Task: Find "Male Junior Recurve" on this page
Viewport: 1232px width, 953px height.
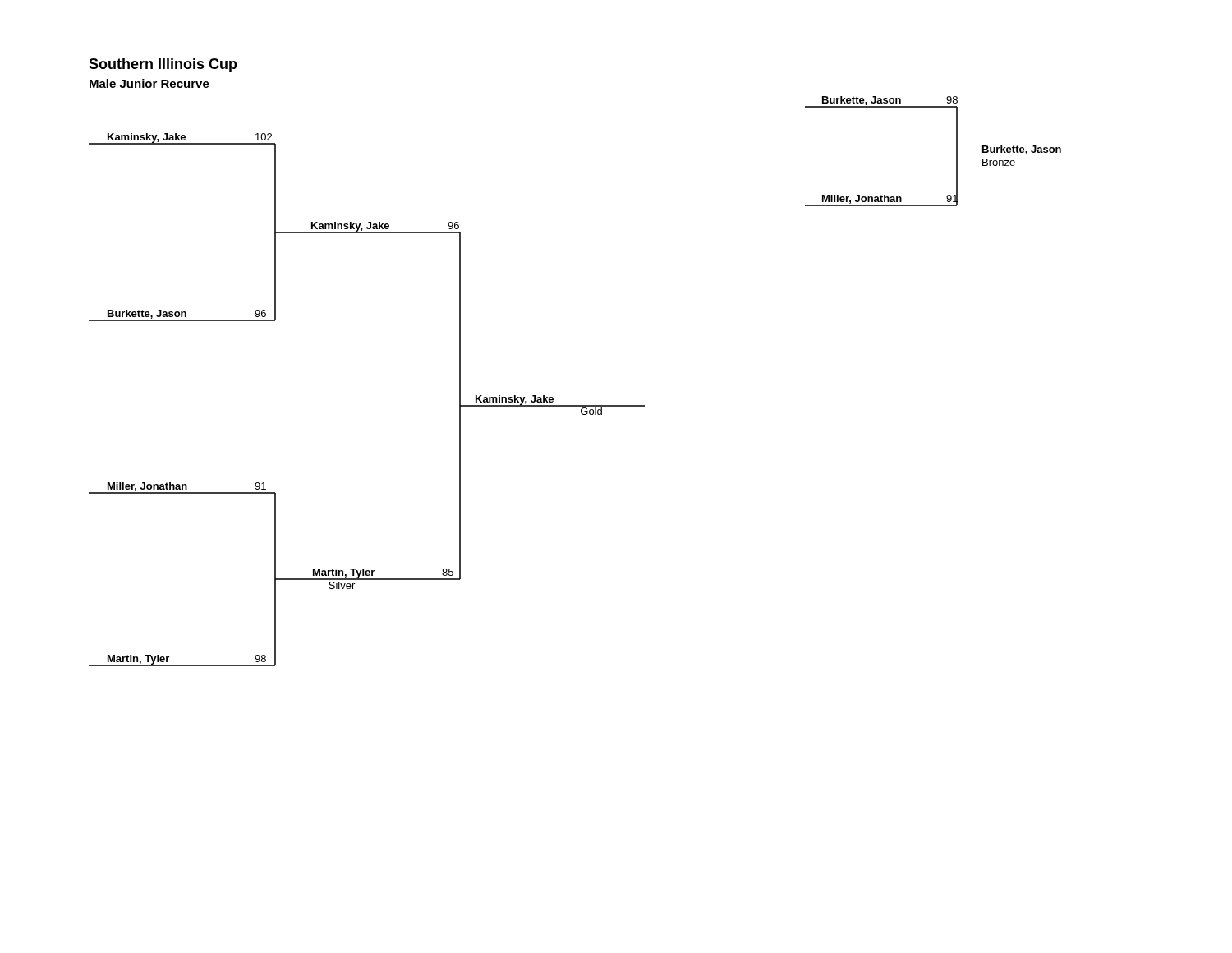Action: (x=149, y=83)
